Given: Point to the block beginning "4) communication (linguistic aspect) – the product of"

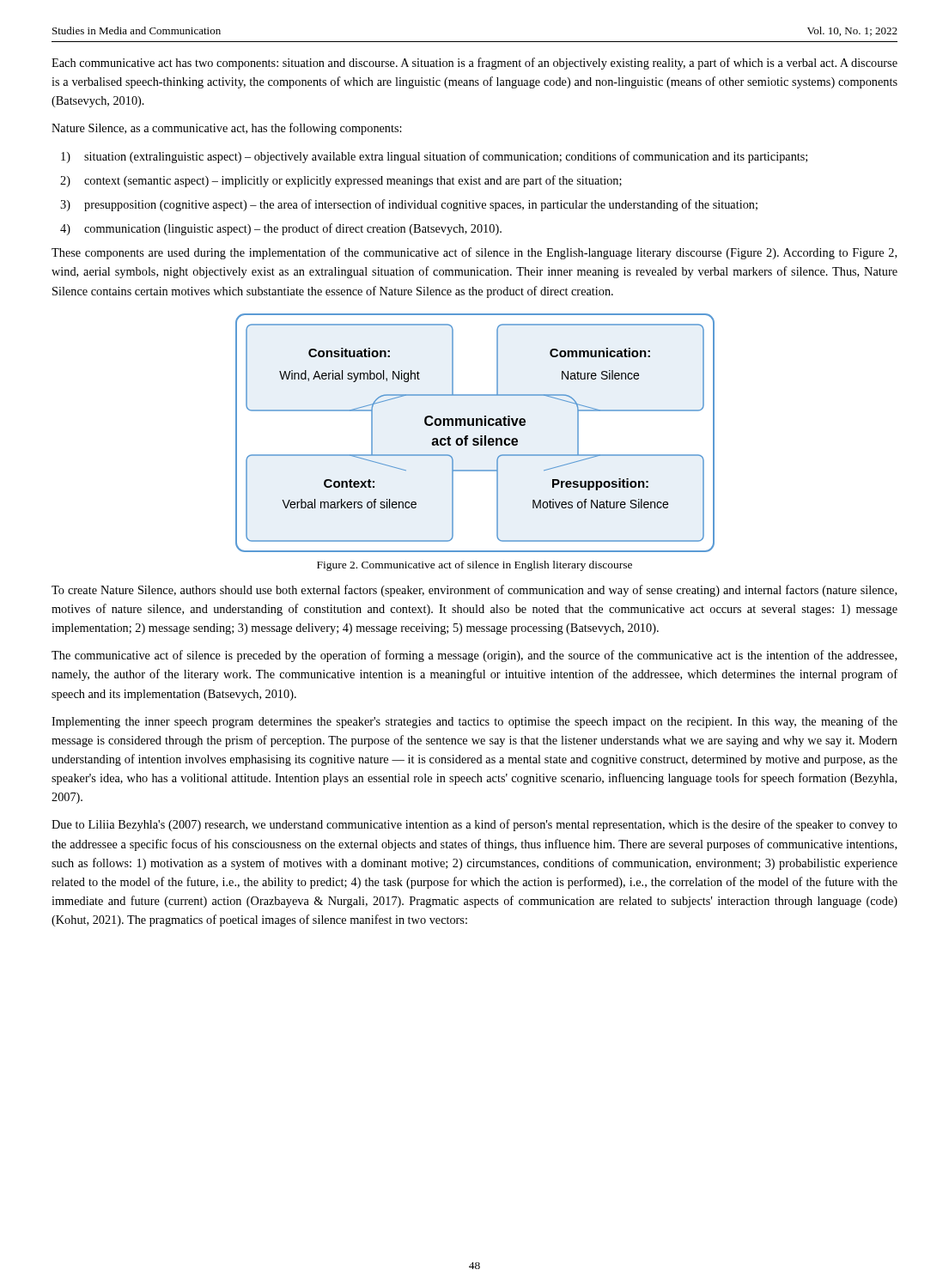Looking at the screenshot, I should click(x=474, y=229).
